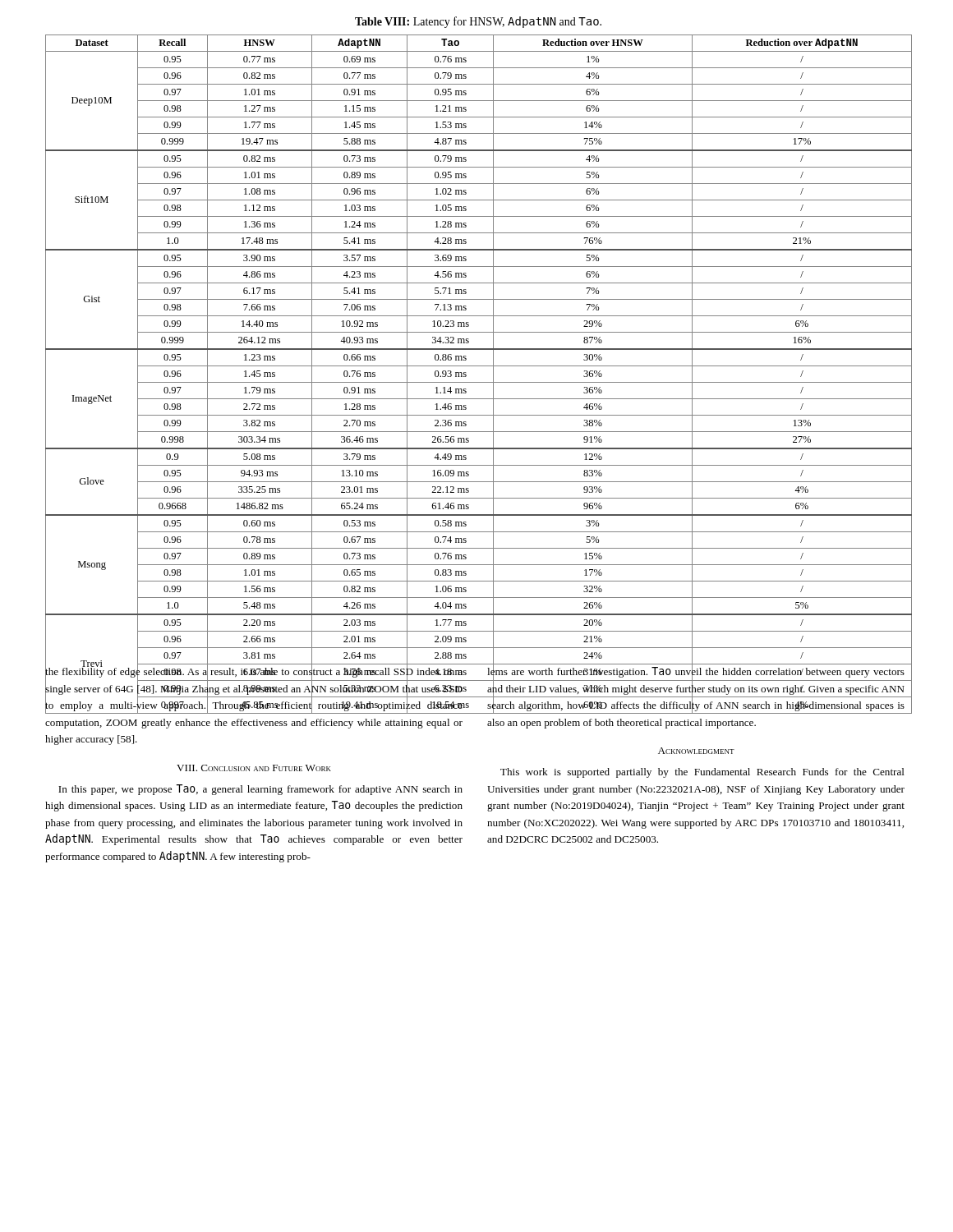
Task: Point to the block beginning "This work is"
Action: point(696,806)
